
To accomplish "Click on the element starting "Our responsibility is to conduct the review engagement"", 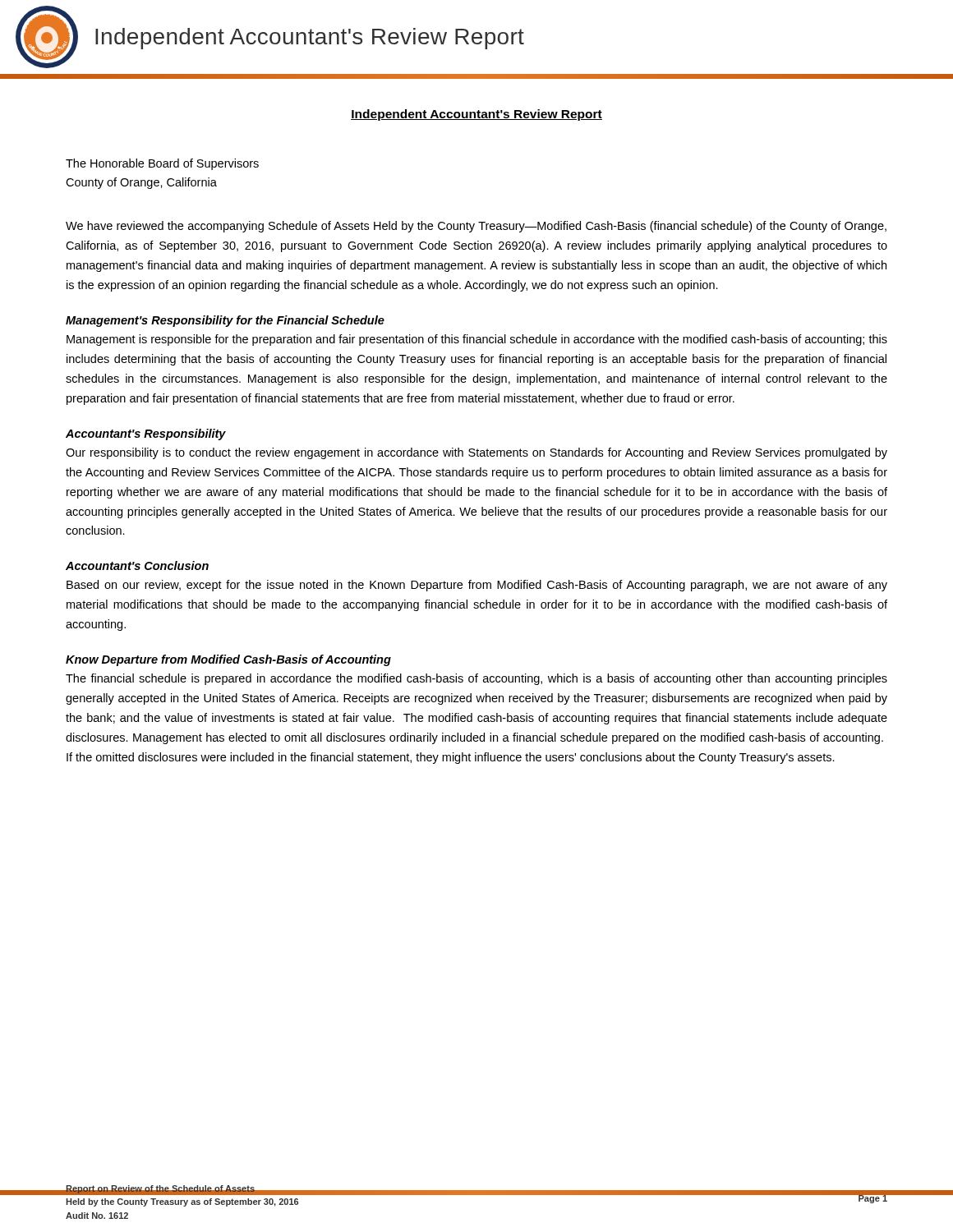I will pyautogui.click(x=476, y=492).
